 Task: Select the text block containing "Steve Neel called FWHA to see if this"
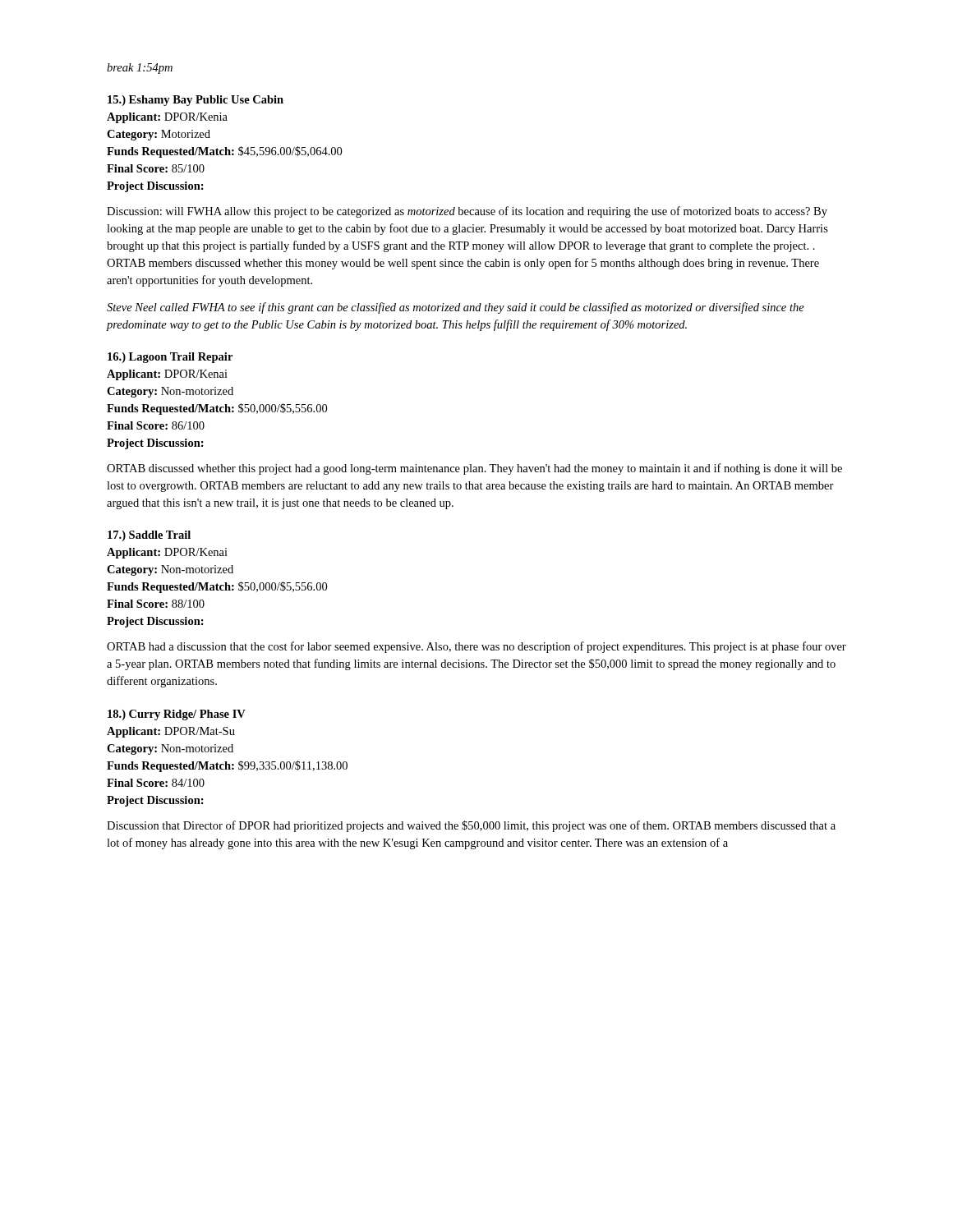pyautogui.click(x=476, y=316)
